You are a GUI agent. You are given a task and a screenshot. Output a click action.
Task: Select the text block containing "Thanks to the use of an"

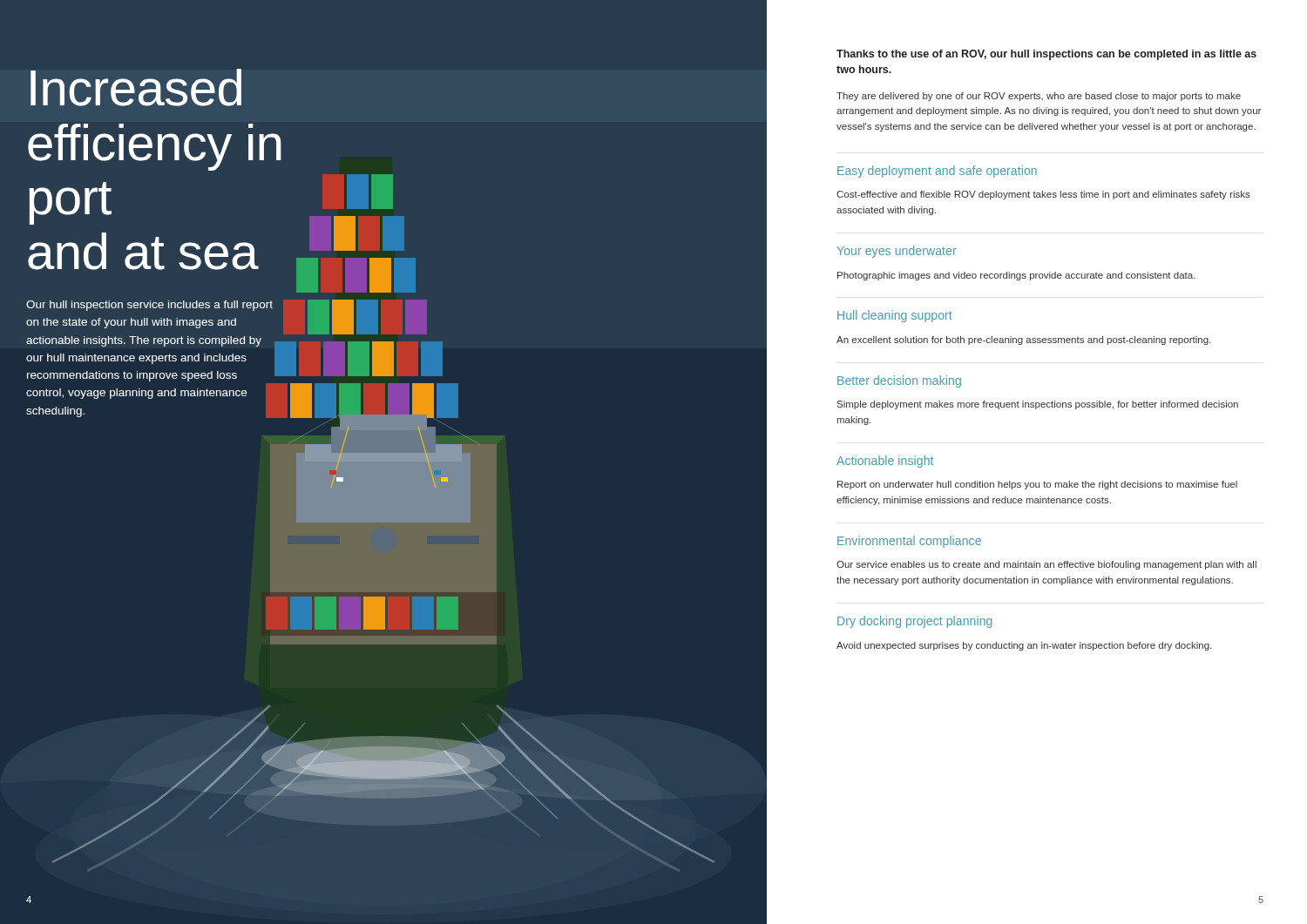[1050, 90]
